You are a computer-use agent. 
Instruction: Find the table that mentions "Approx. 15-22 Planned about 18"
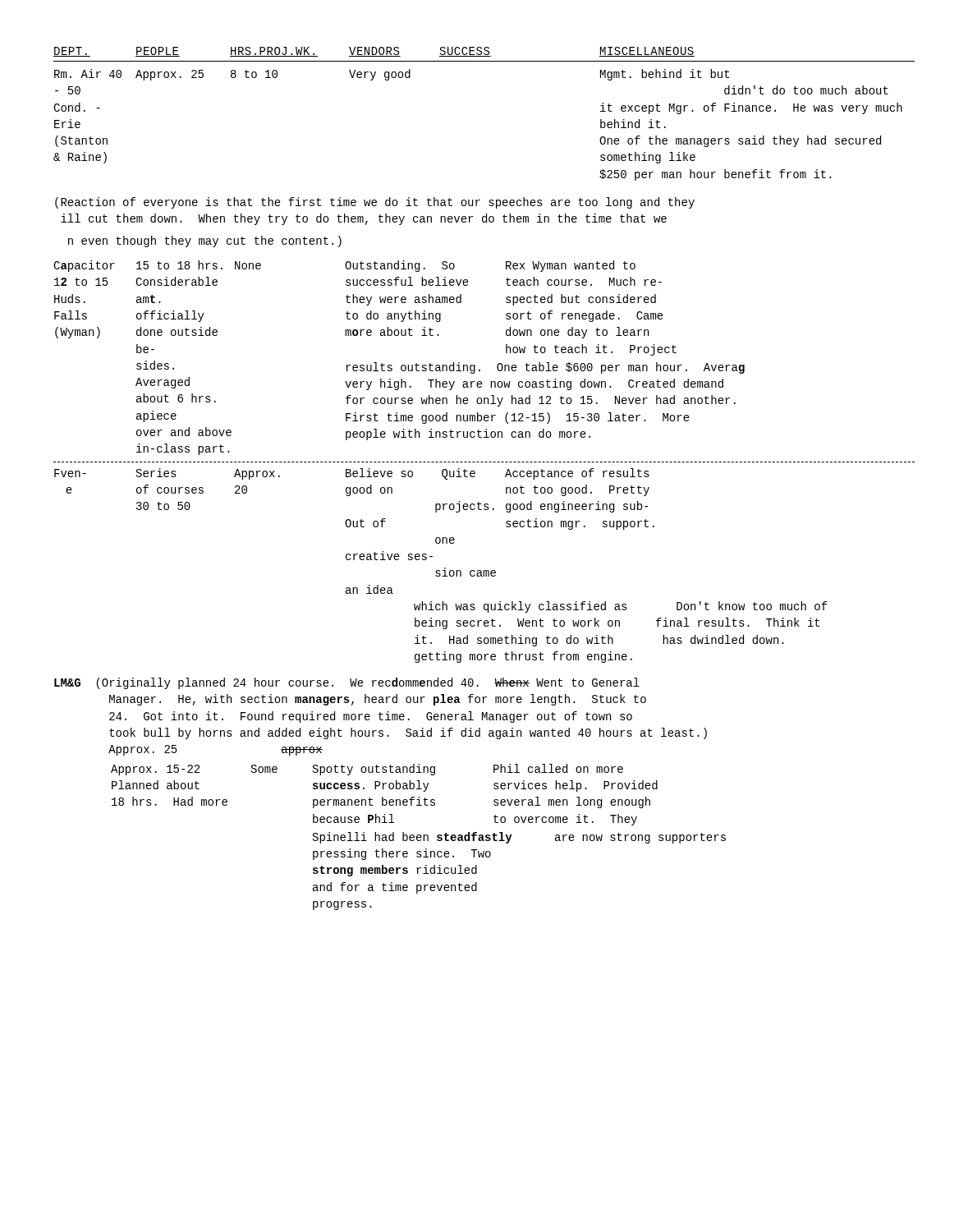coord(513,837)
